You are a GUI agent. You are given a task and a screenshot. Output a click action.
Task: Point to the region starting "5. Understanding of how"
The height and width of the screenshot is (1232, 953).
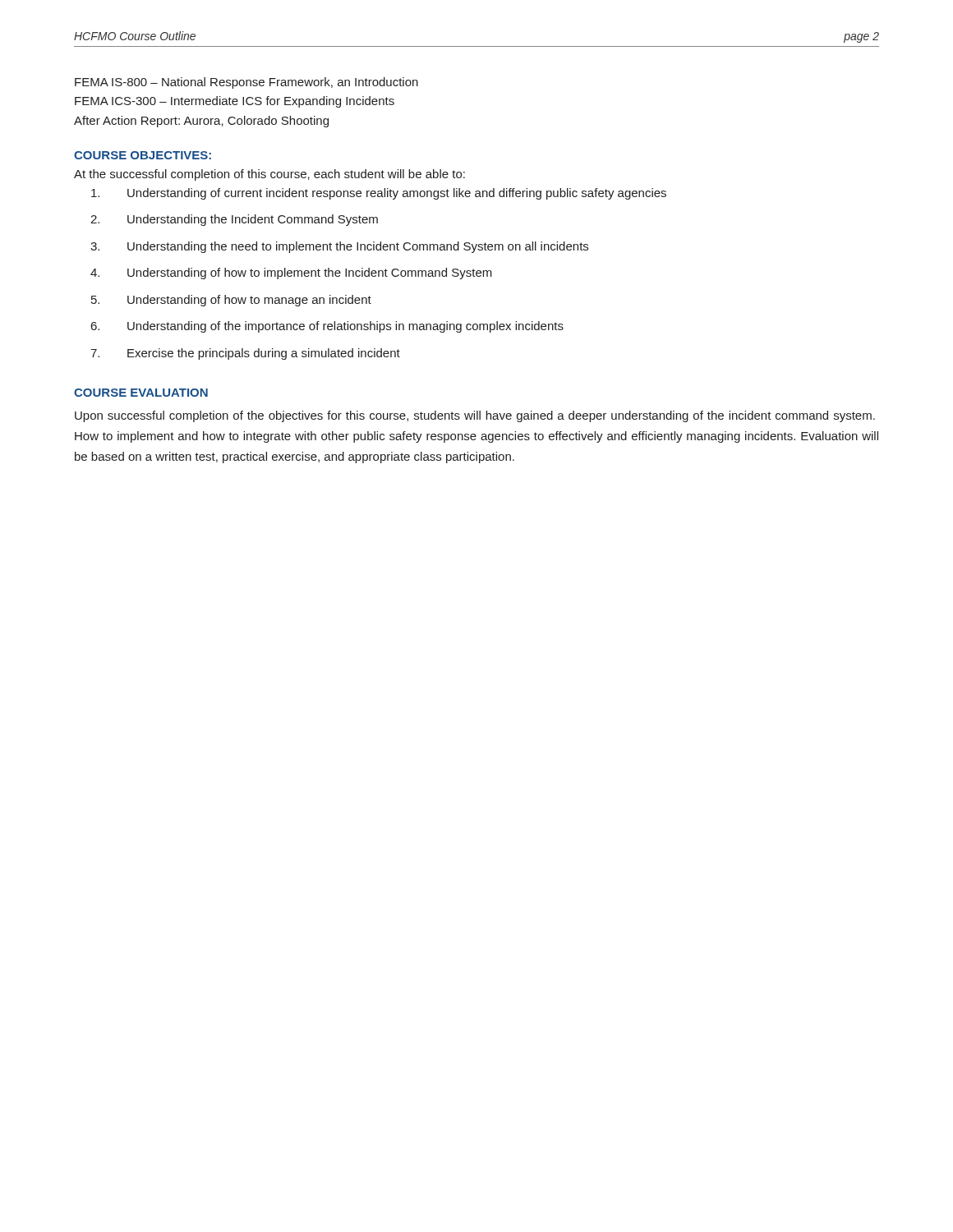point(231,301)
